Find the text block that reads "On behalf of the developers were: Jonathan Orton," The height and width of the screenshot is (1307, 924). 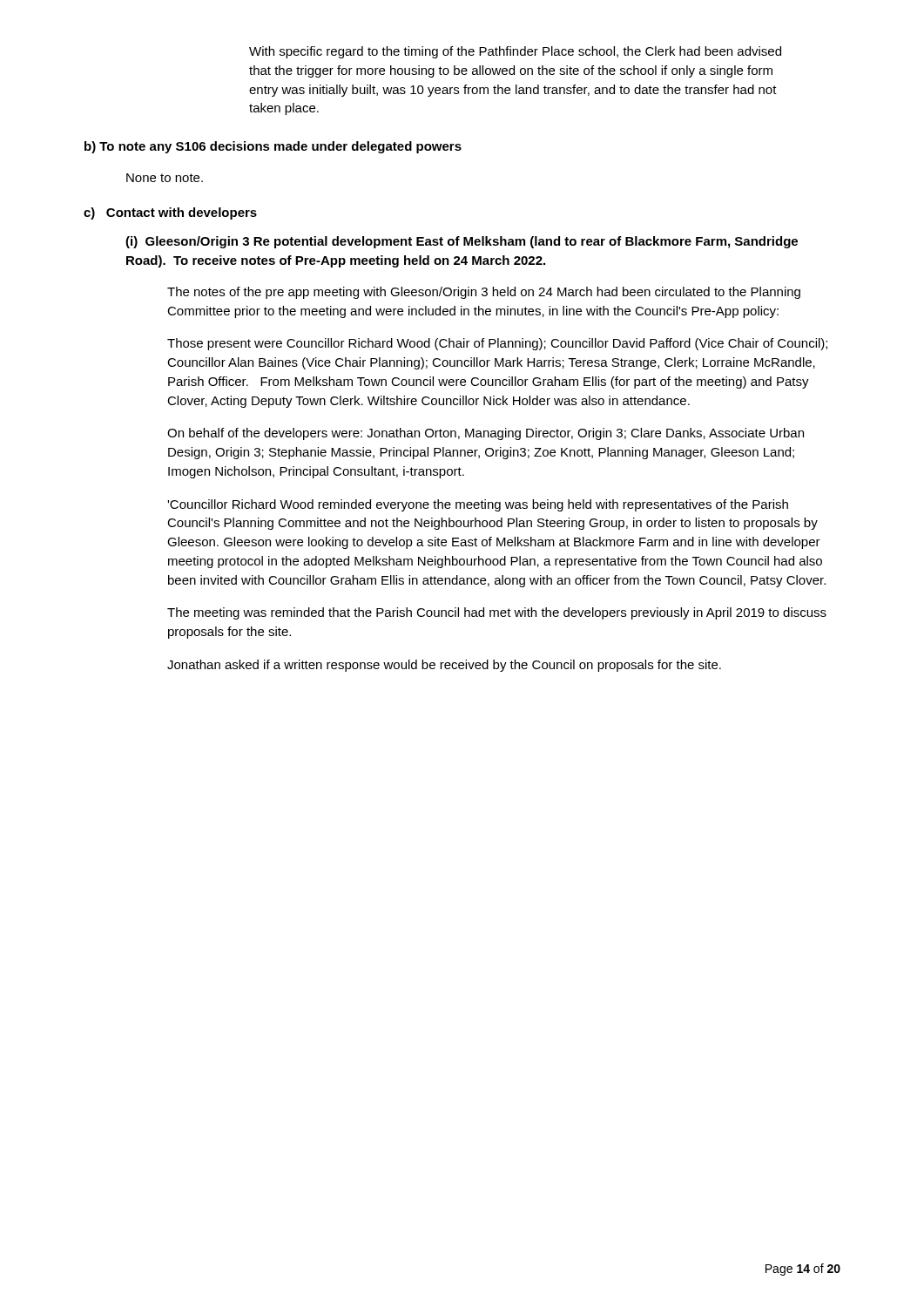[504, 452]
